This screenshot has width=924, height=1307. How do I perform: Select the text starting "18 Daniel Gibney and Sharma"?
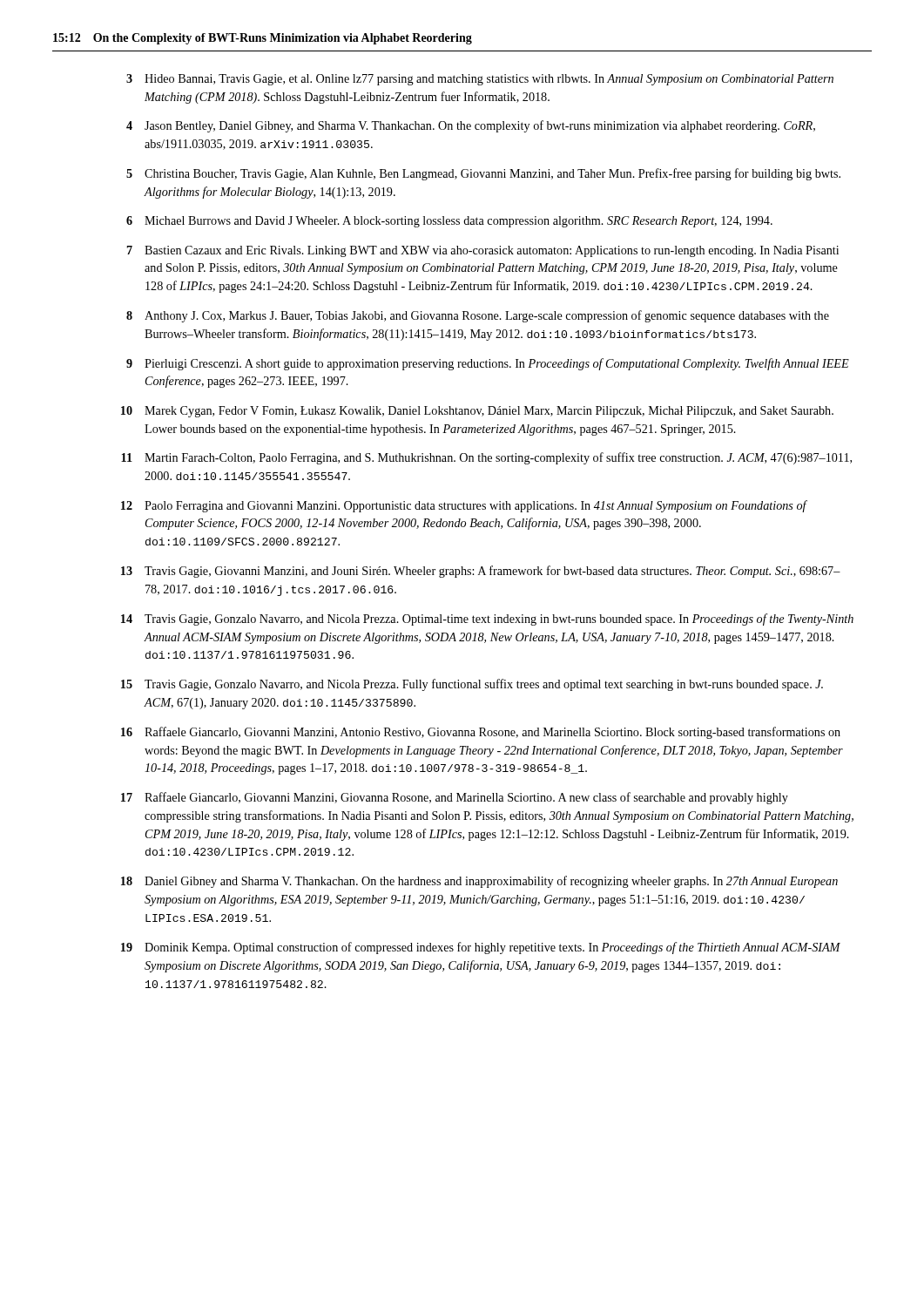(x=479, y=900)
